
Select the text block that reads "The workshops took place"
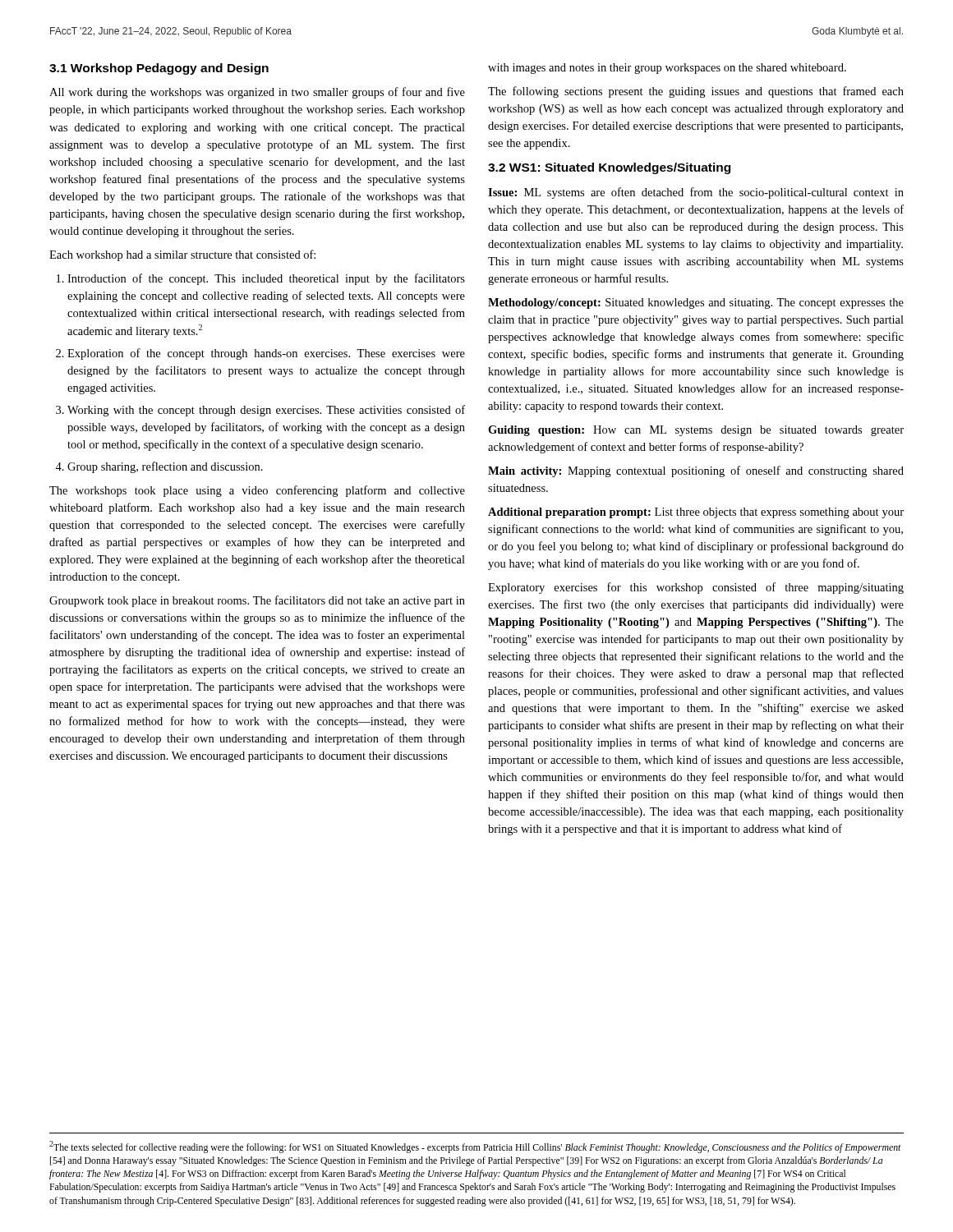(x=257, y=534)
